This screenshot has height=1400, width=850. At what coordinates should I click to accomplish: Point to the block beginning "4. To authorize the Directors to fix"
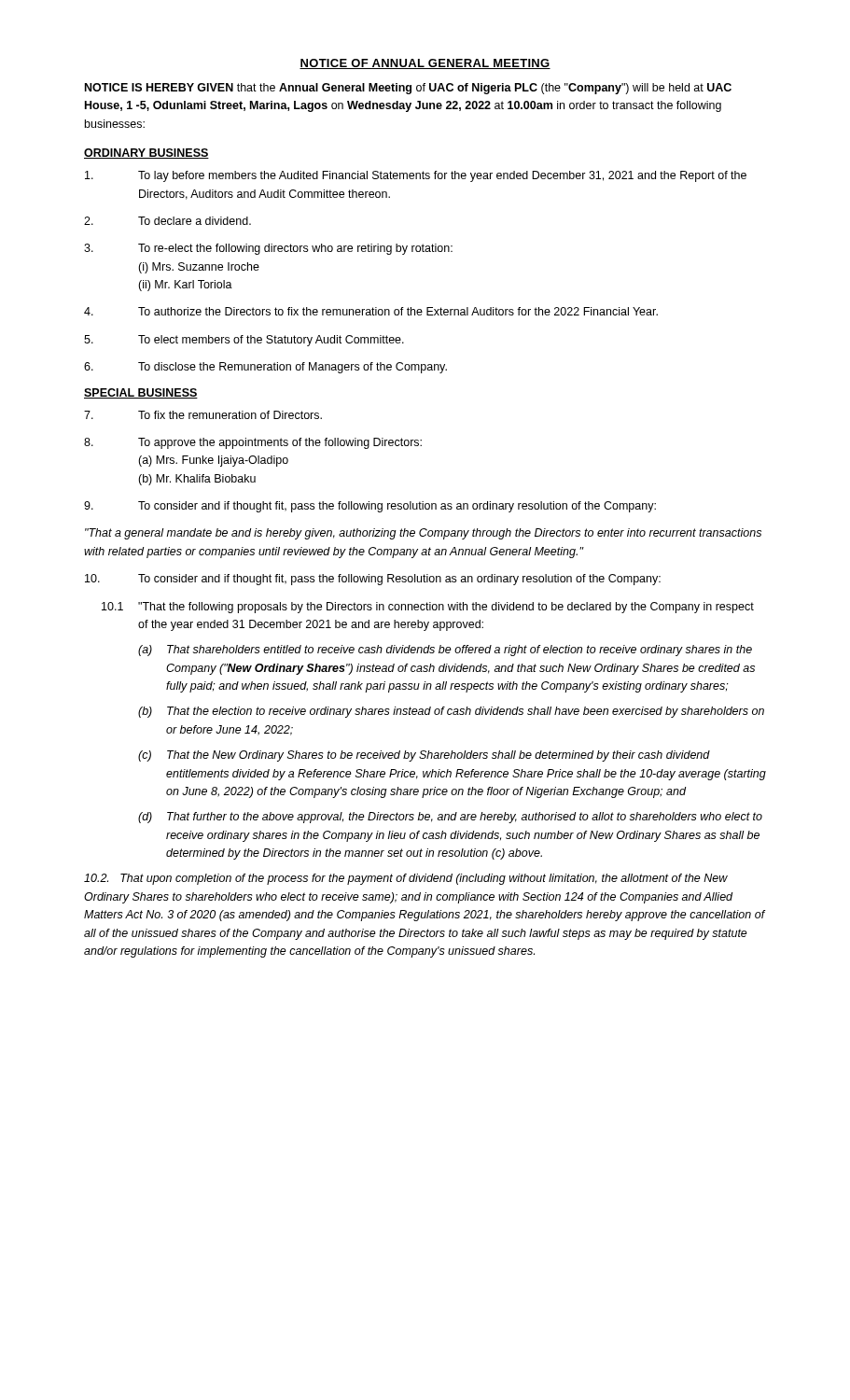[x=425, y=313]
